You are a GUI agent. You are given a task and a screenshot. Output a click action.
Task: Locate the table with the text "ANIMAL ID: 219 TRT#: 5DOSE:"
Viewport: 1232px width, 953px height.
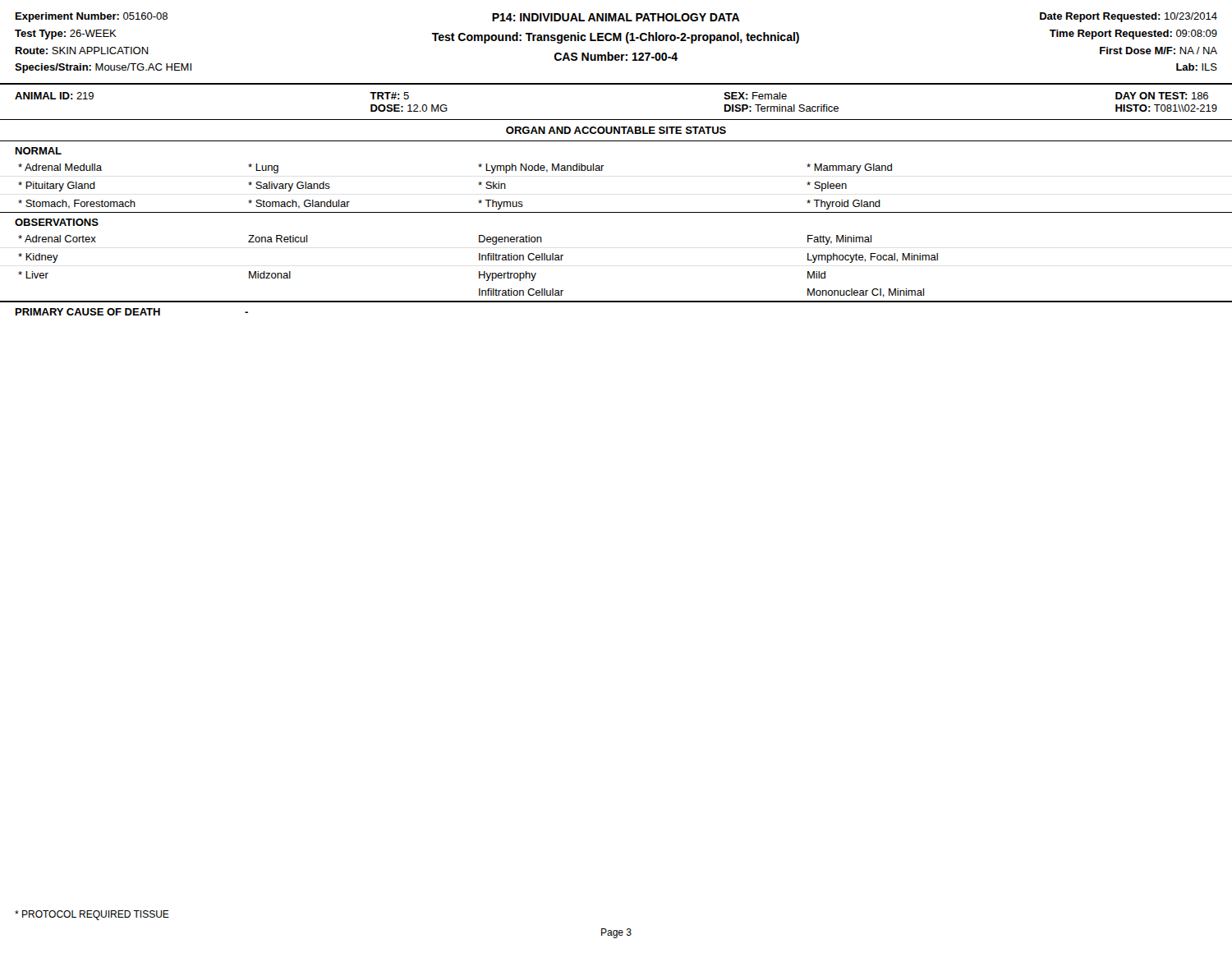coord(616,203)
